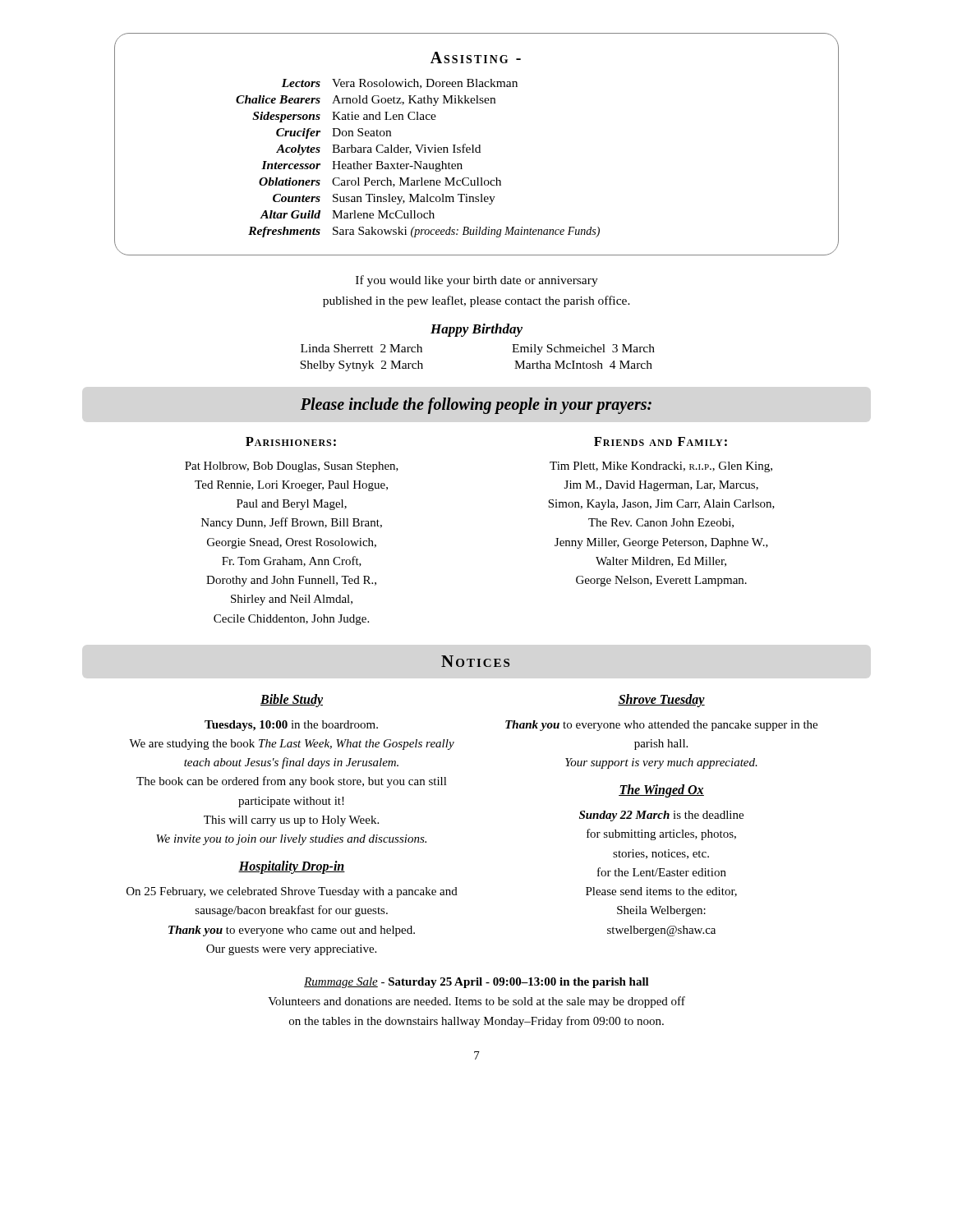
Task: Select the section header containing "The Winged Ox"
Action: pyautogui.click(x=661, y=790)
